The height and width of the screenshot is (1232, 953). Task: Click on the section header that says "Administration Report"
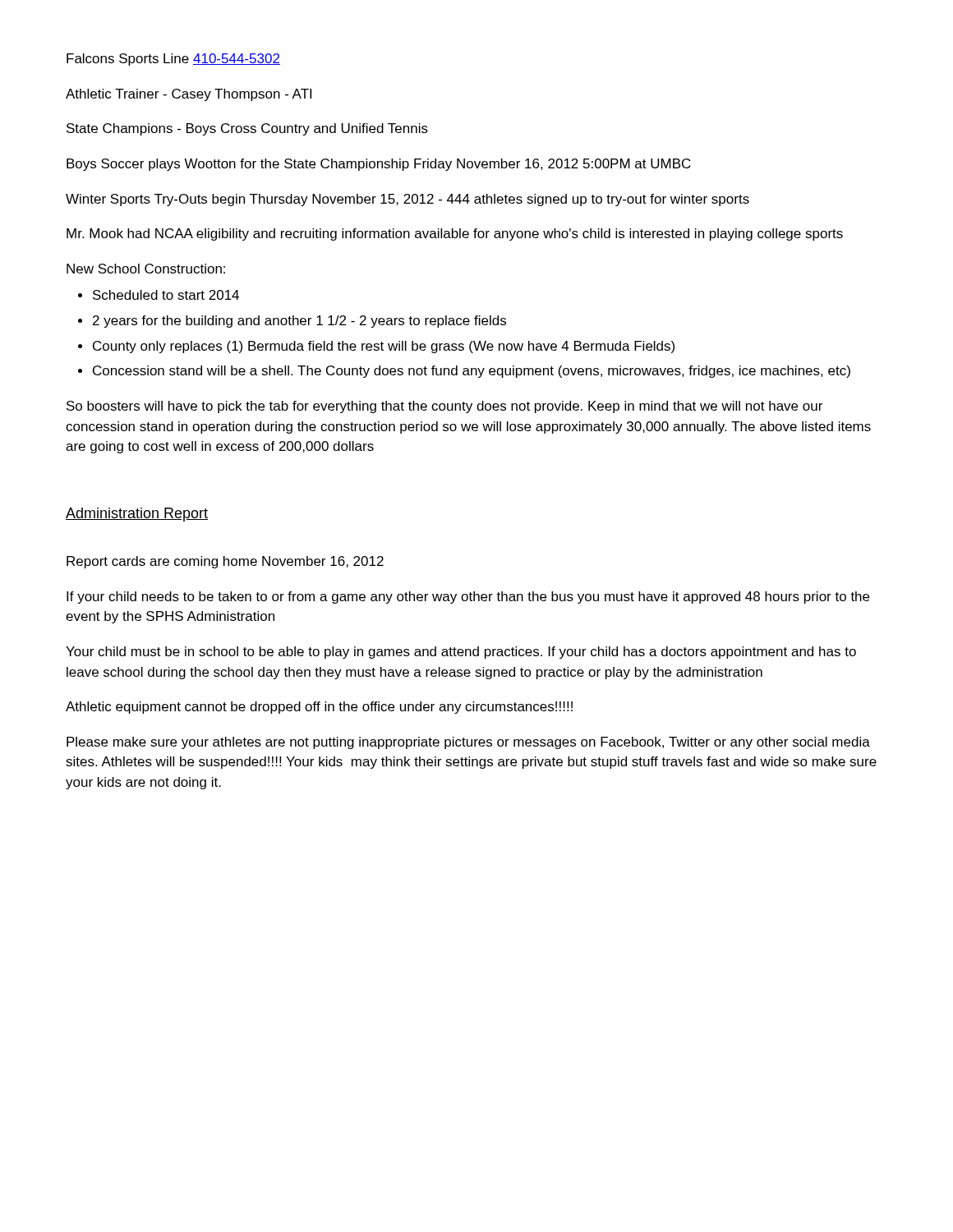[137, 514]
